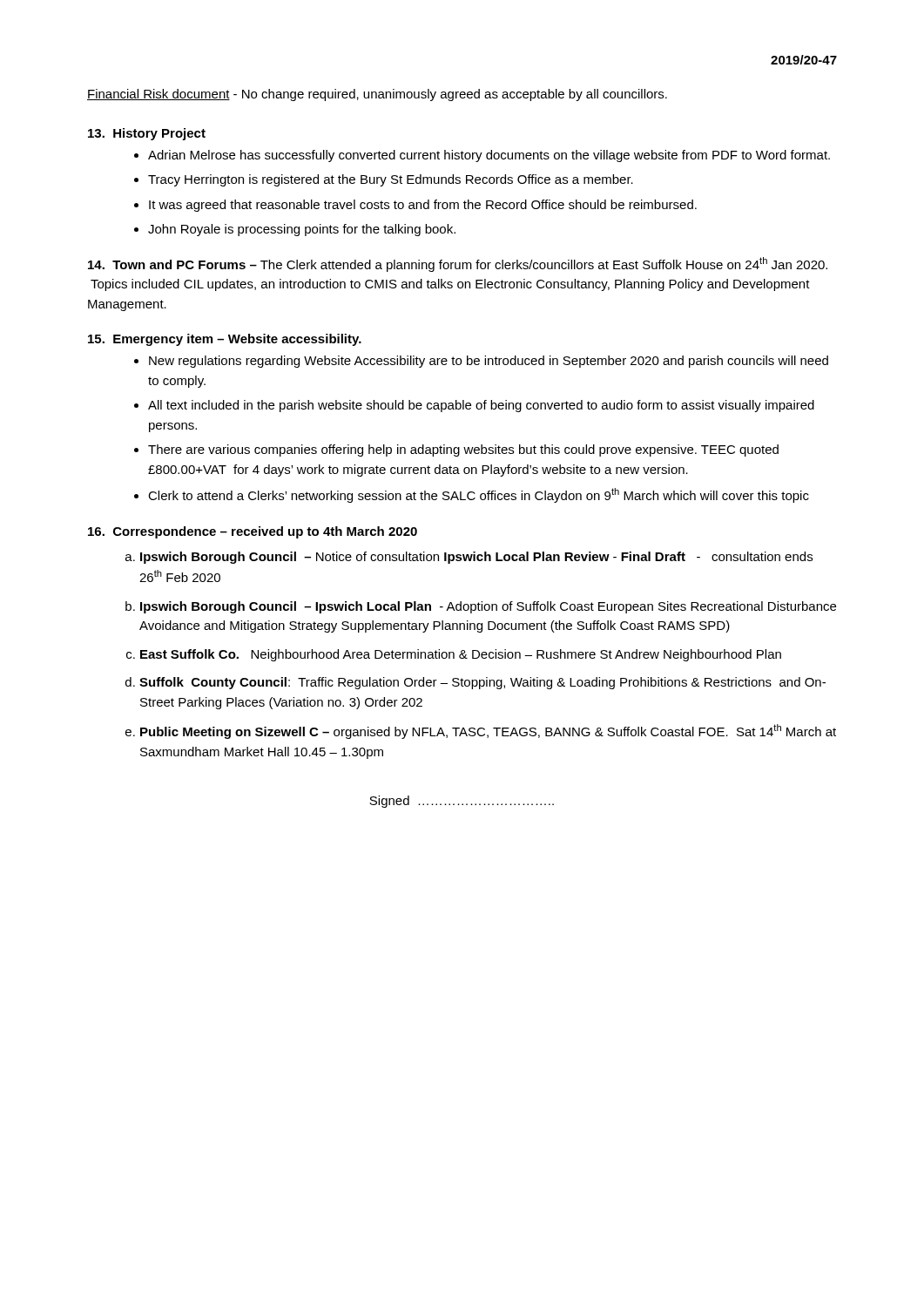
Task: Where is the passage that starts "Adrian Melrose has successfully converted current history documents"?
Action: pyautogui.click(x=490, y=154)
